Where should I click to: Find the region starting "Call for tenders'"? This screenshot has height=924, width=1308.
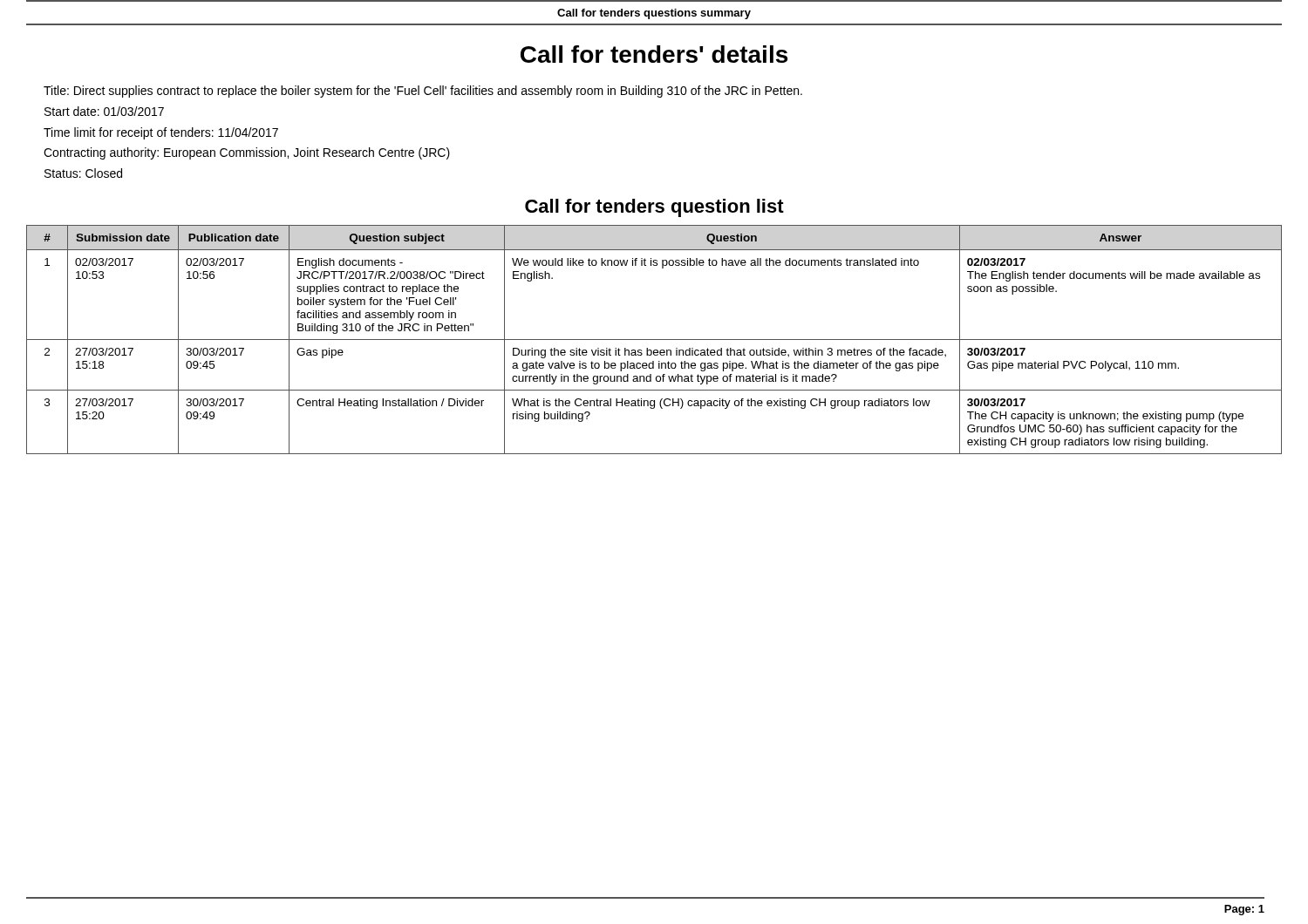pyautogui.click(x=654, y=55)
